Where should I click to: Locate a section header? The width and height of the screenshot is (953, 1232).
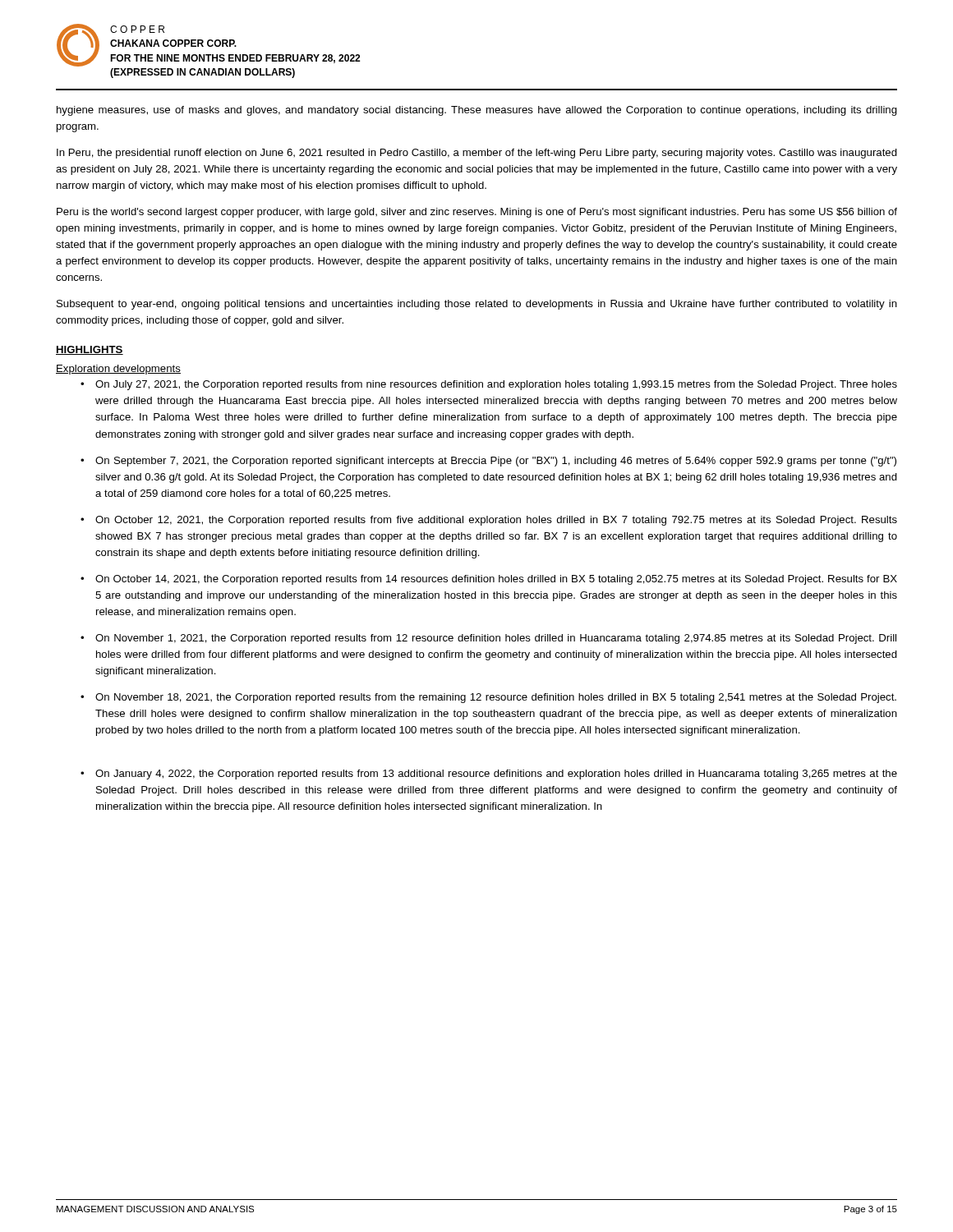click(x=89, y=350)
